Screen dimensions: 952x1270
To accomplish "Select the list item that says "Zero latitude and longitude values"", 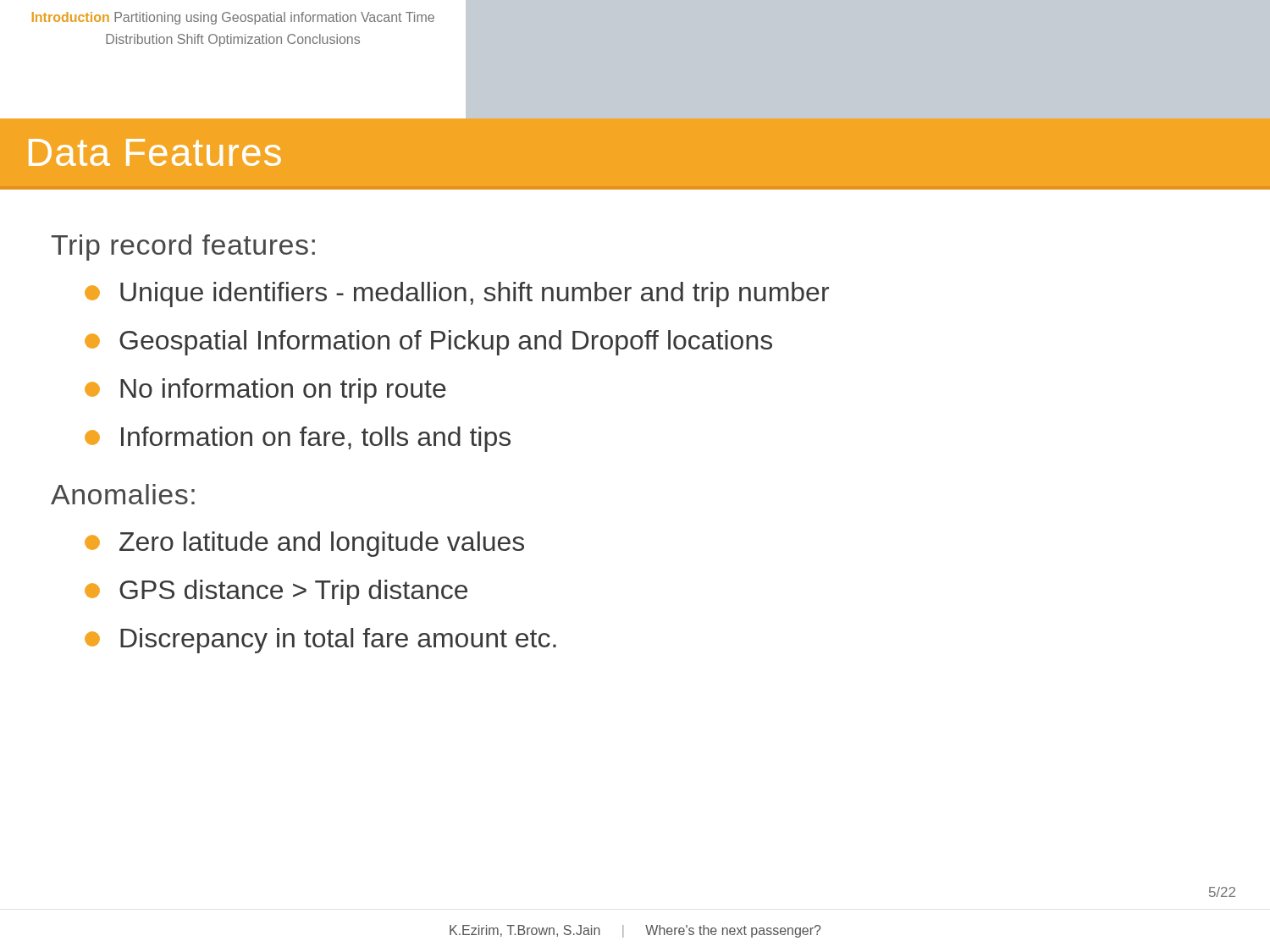I will (305, 542).
